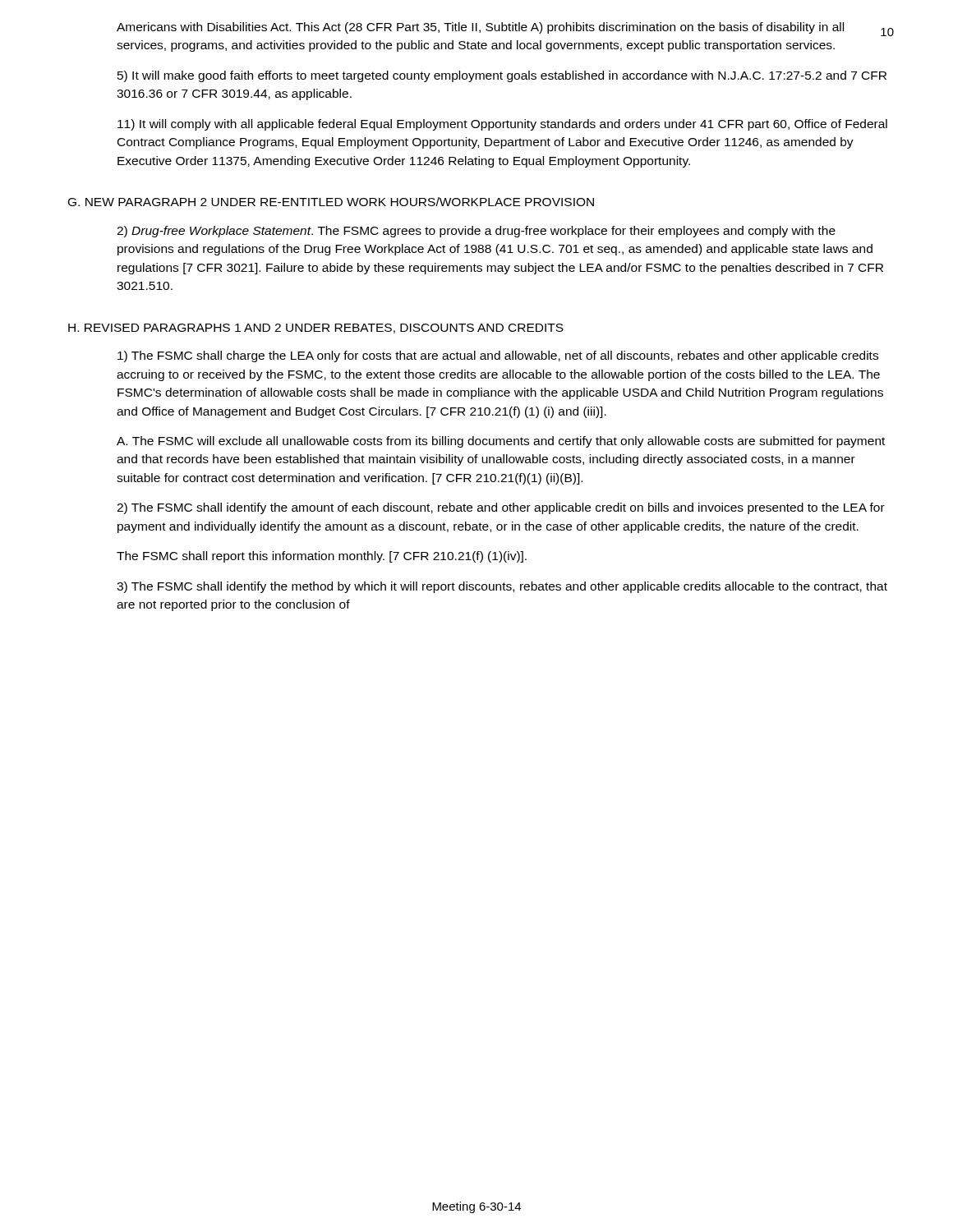This screenshot has width=953, height=1232.
Task: Select the text block containing "A. The FSMC will"
Action: [501, 459]
